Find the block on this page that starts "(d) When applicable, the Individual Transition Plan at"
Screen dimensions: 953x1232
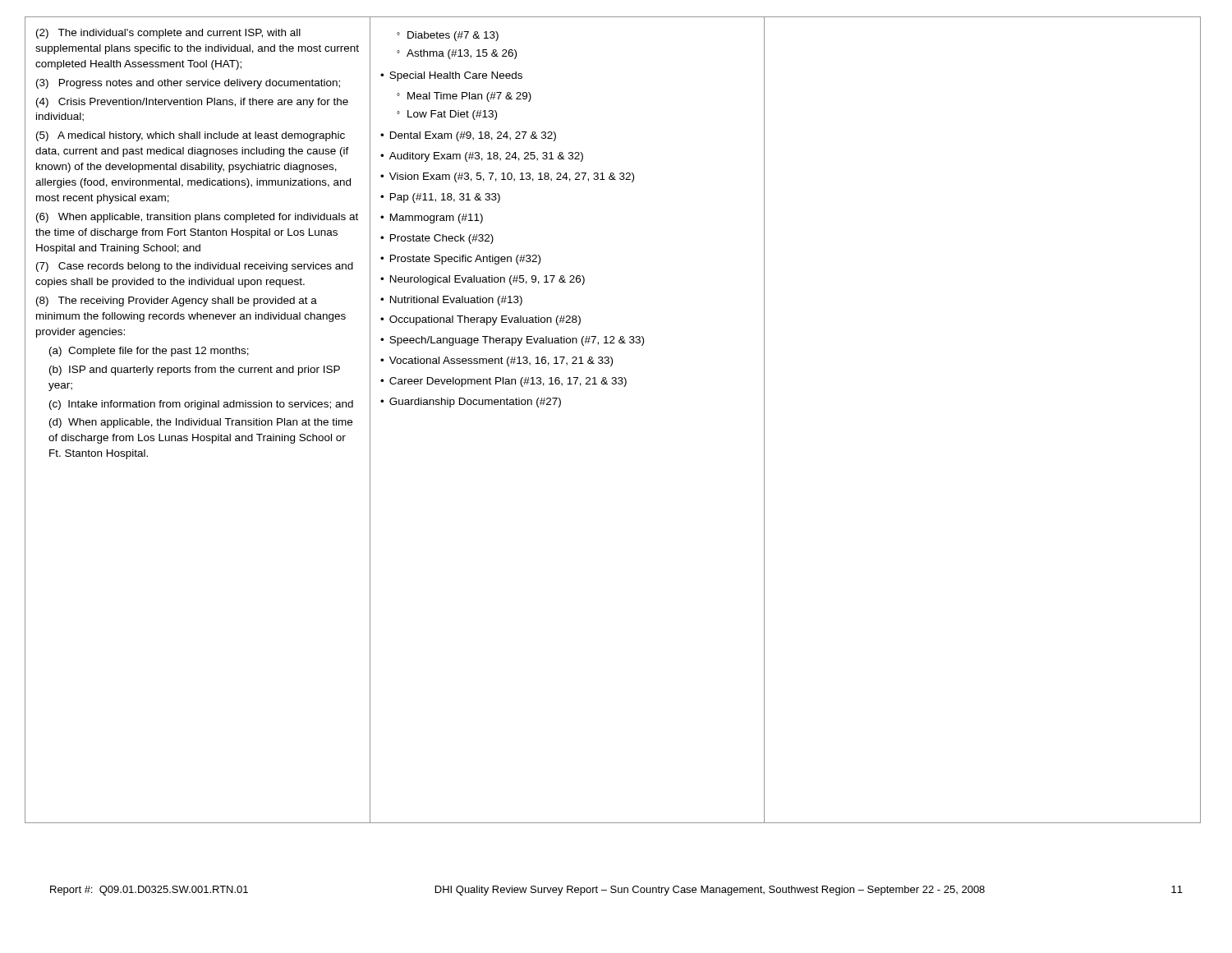(x=201, y=438)
